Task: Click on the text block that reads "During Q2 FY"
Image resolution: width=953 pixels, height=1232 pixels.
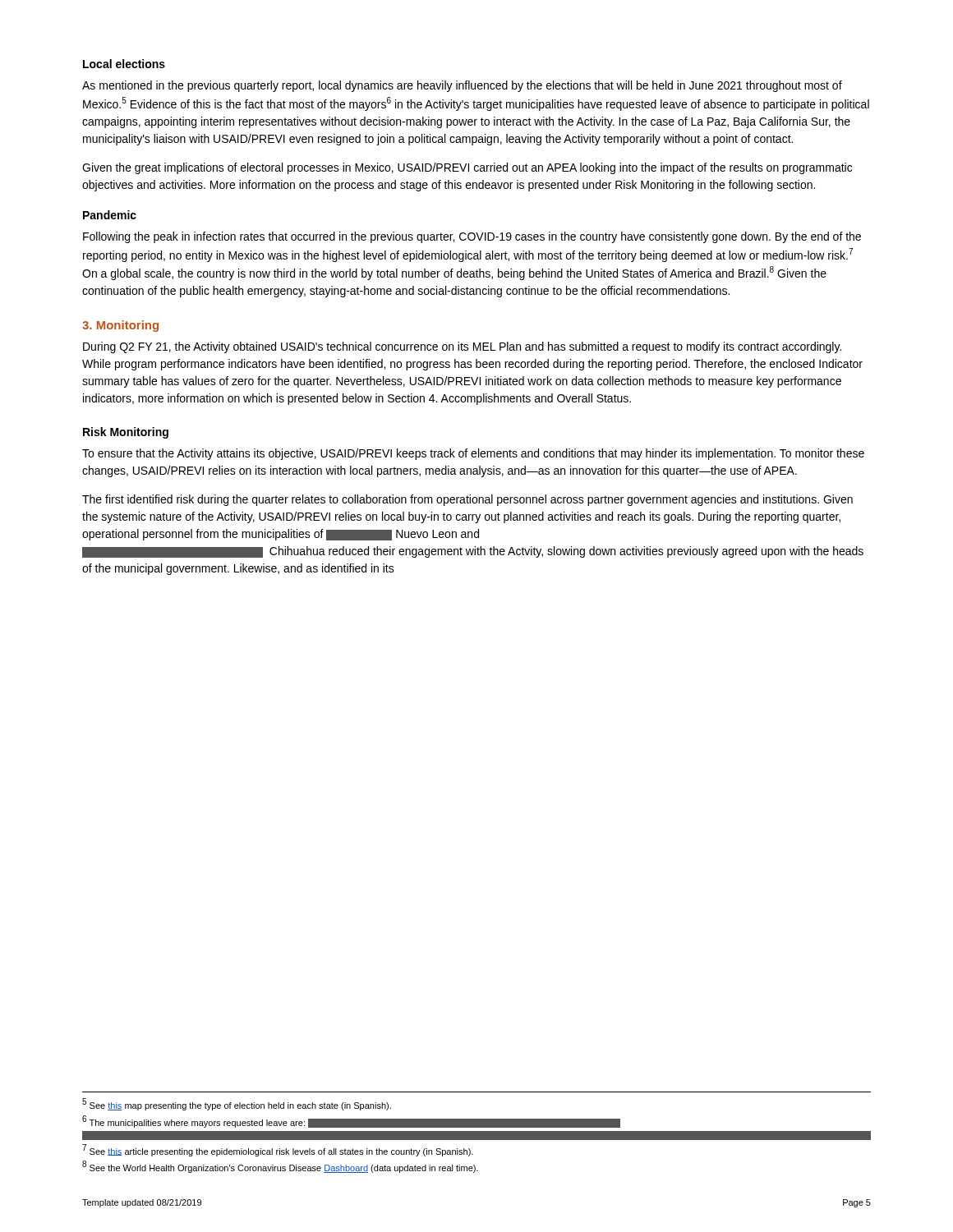Action: click(476, 373)
